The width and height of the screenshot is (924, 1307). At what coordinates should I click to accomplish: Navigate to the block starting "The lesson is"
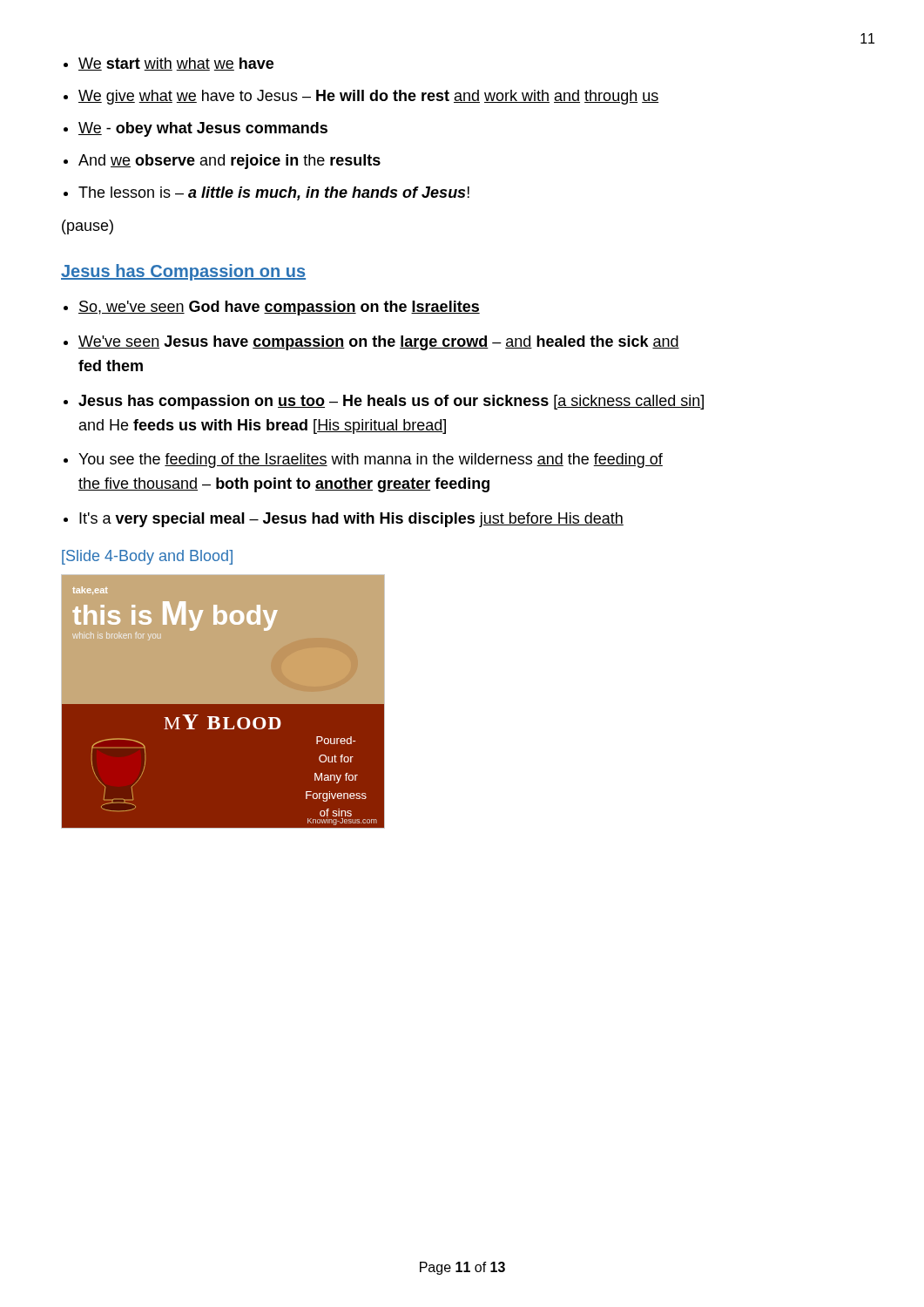(471, 193)
